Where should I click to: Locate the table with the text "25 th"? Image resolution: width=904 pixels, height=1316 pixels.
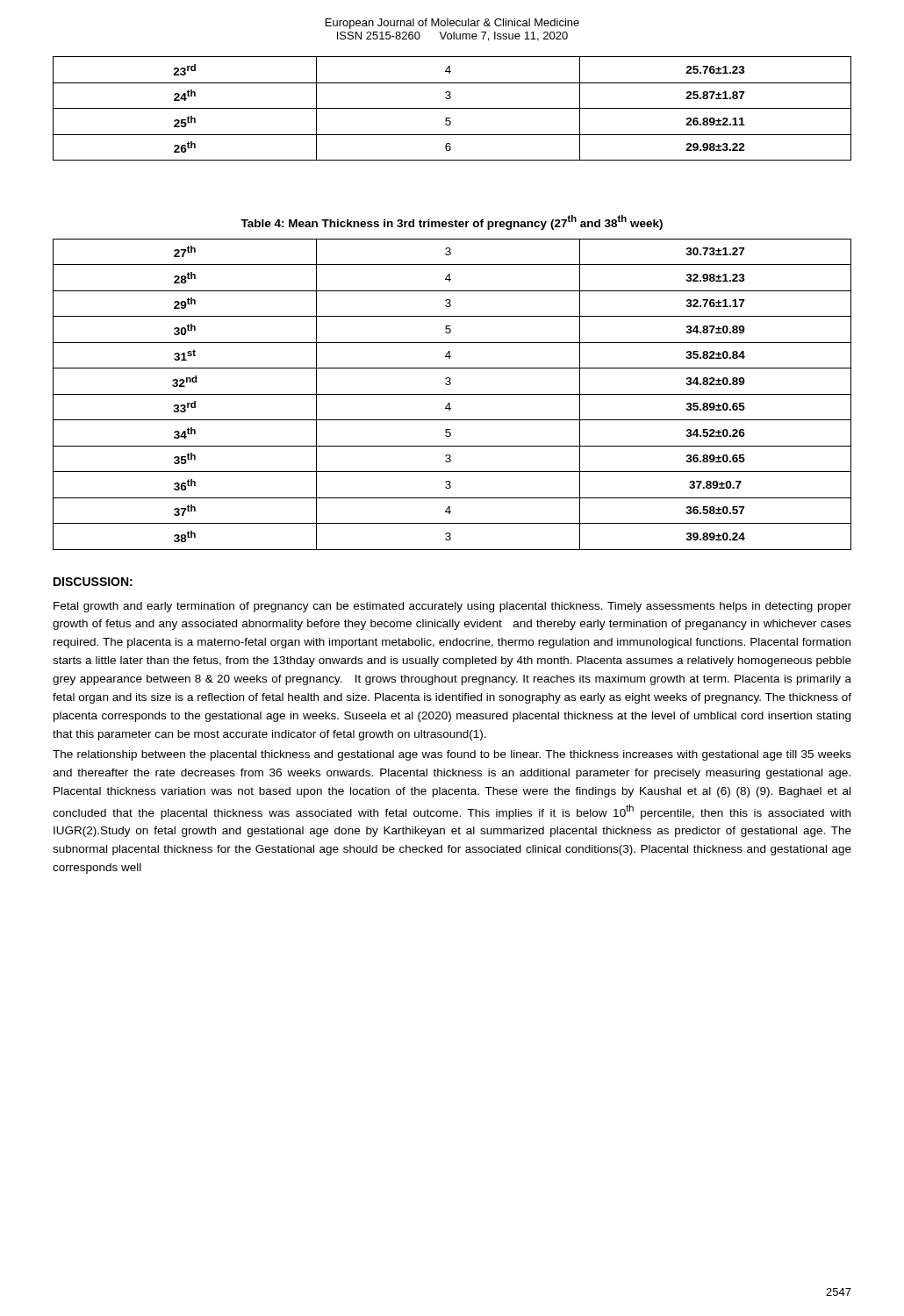click(x=452, y=108)
